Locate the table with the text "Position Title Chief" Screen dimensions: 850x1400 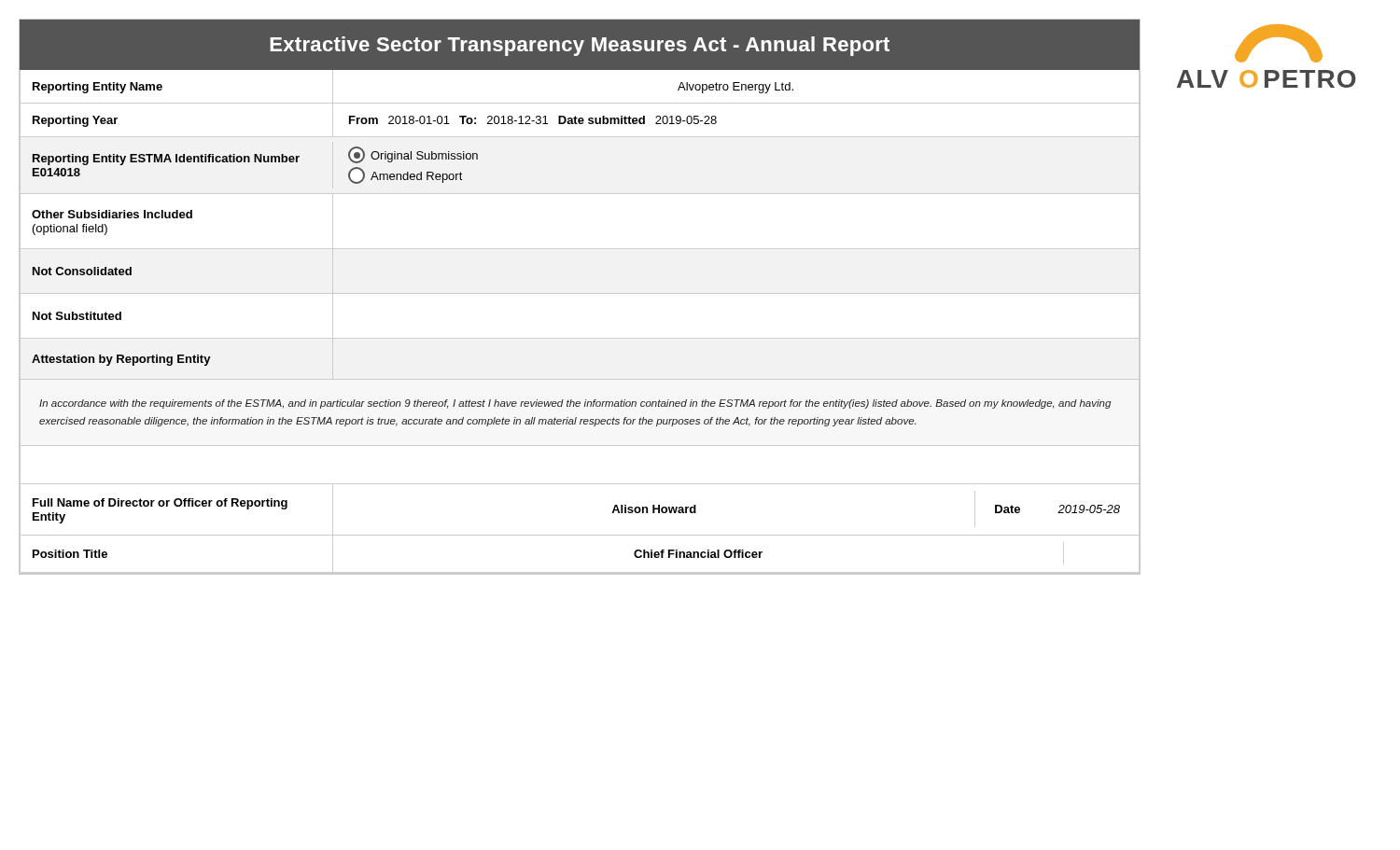(580, 554)
